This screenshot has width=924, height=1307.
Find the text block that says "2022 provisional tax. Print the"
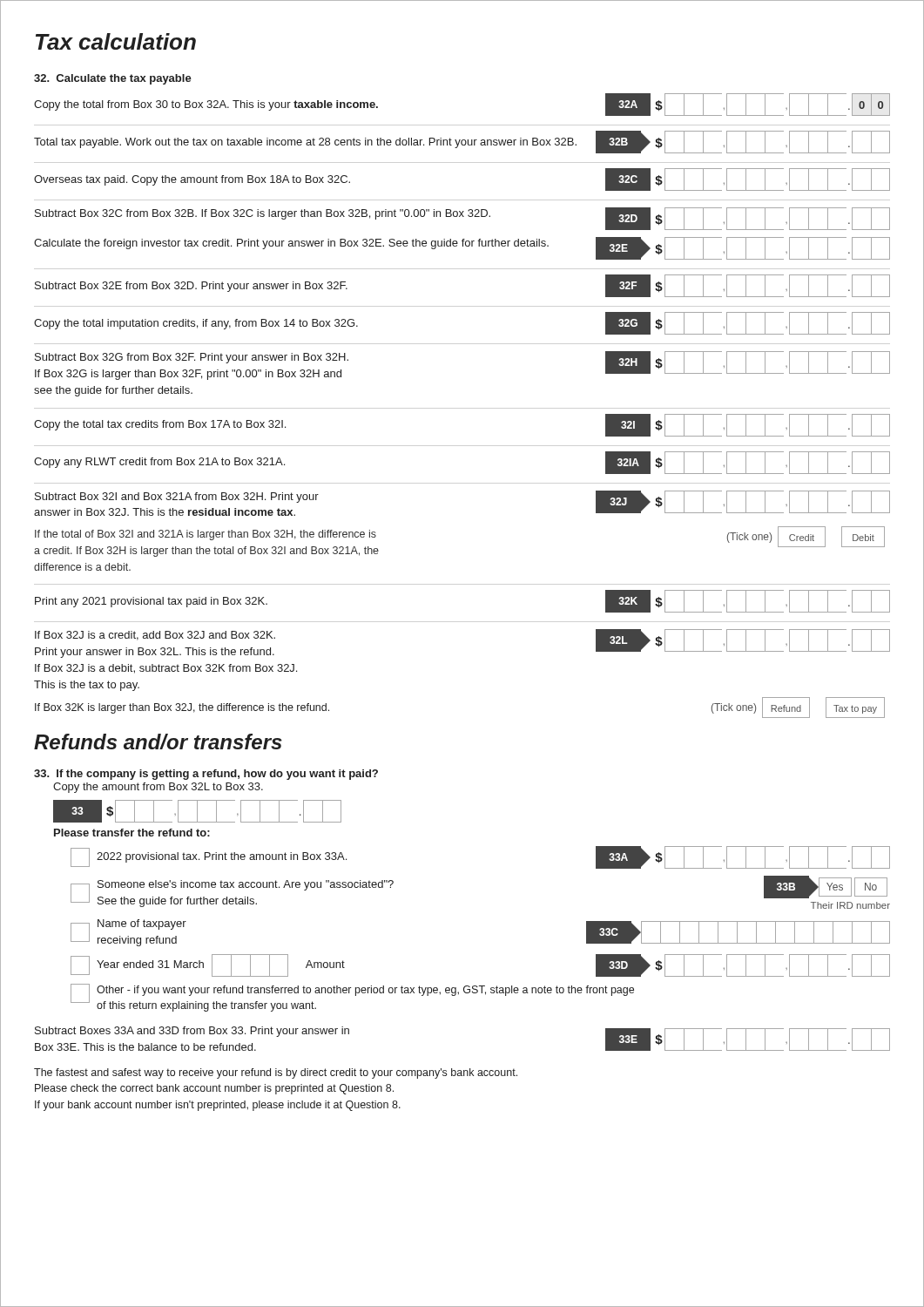tap(80, 848)
